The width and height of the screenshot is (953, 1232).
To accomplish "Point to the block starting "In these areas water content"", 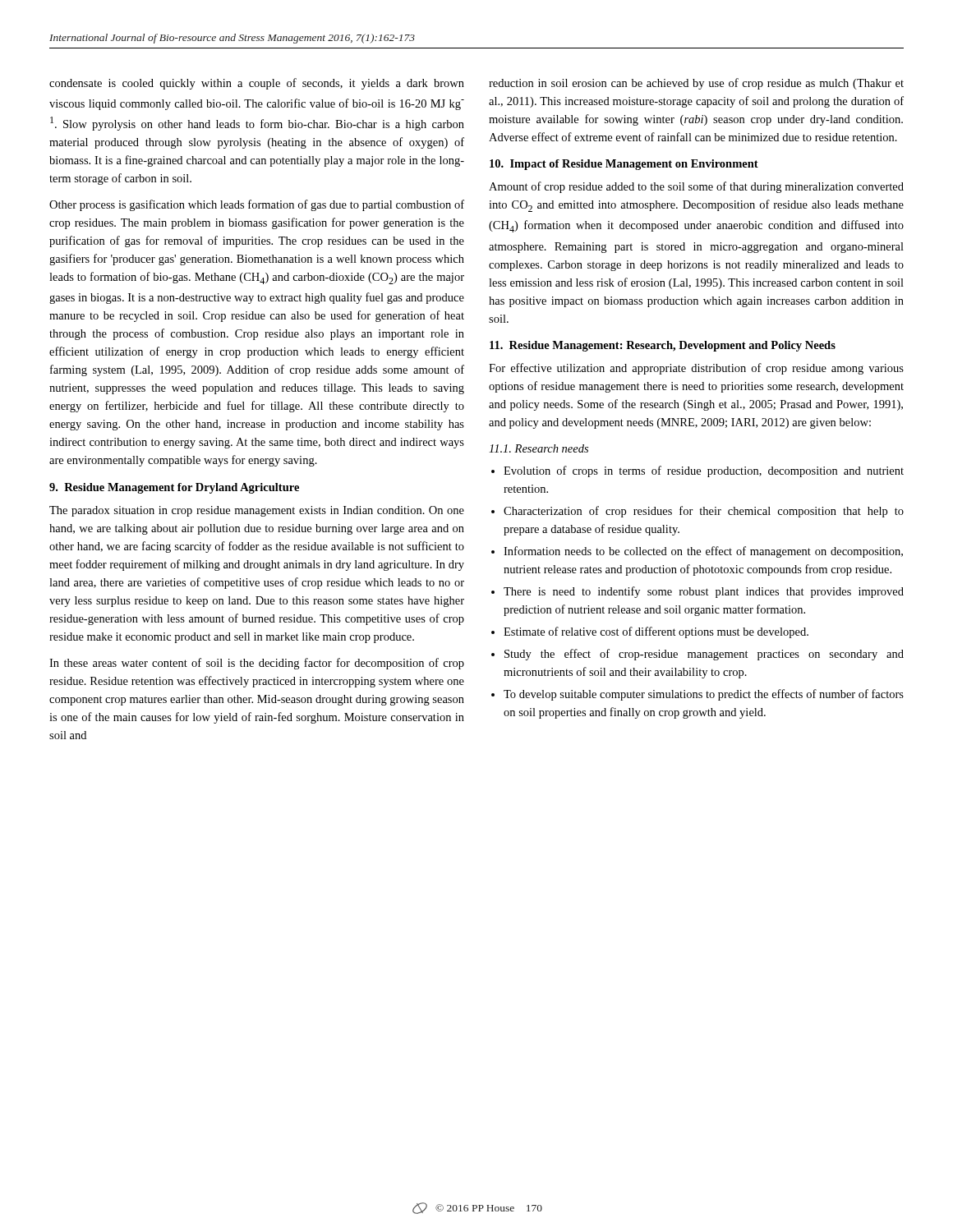I will point(257,699).
